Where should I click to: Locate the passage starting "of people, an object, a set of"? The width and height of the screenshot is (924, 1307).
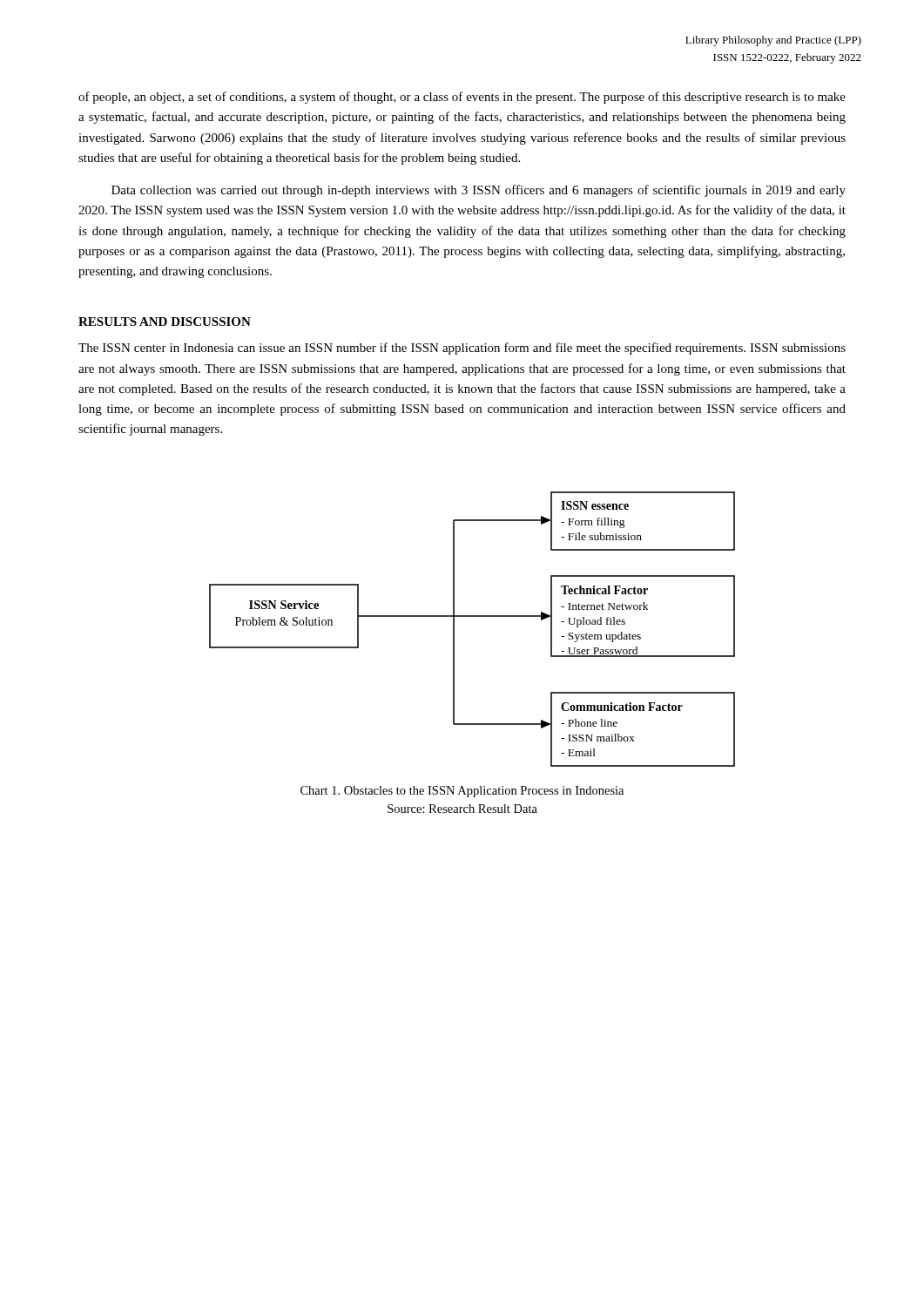point(462,127)
